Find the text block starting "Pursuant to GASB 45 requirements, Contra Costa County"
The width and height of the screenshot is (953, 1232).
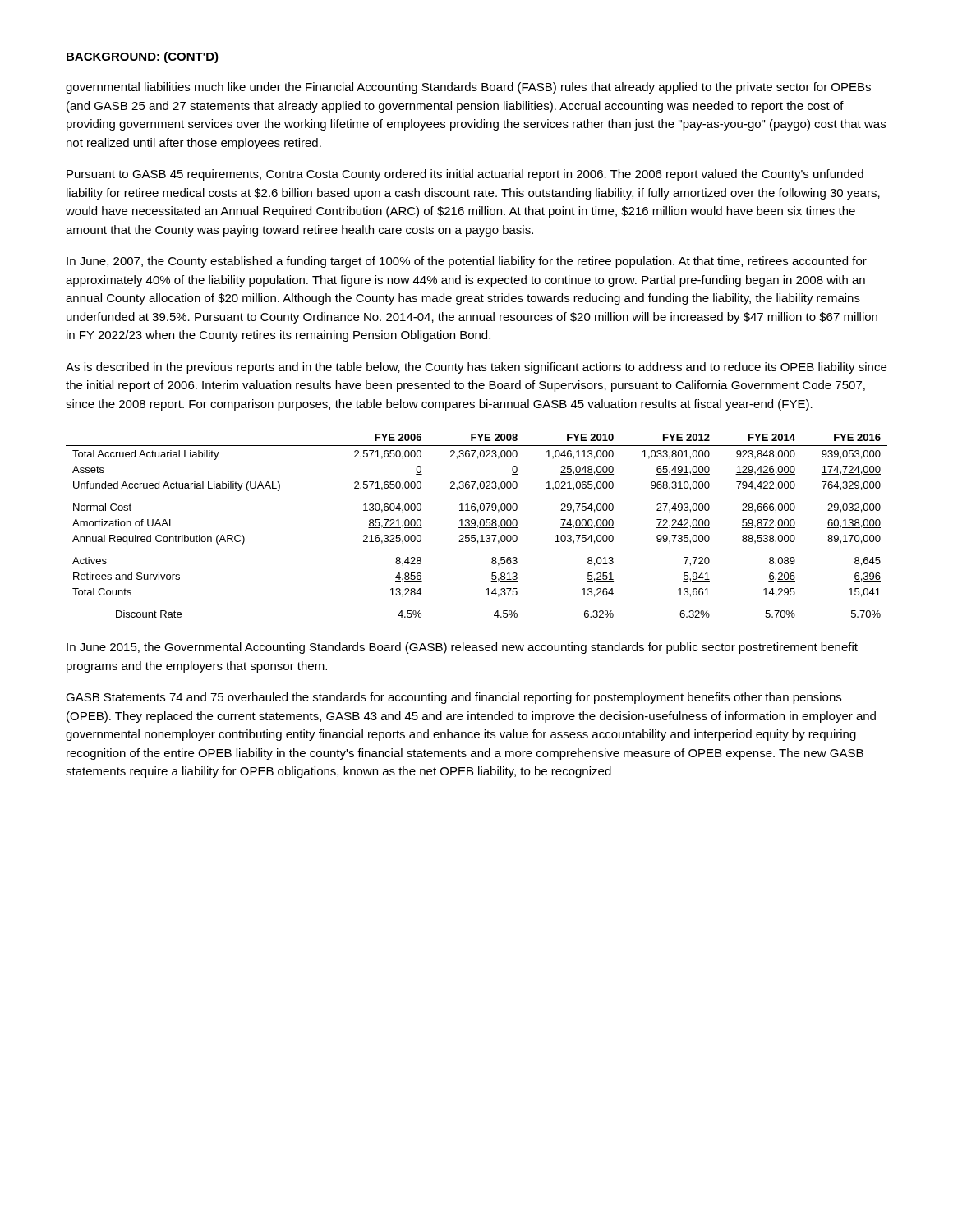473,201
